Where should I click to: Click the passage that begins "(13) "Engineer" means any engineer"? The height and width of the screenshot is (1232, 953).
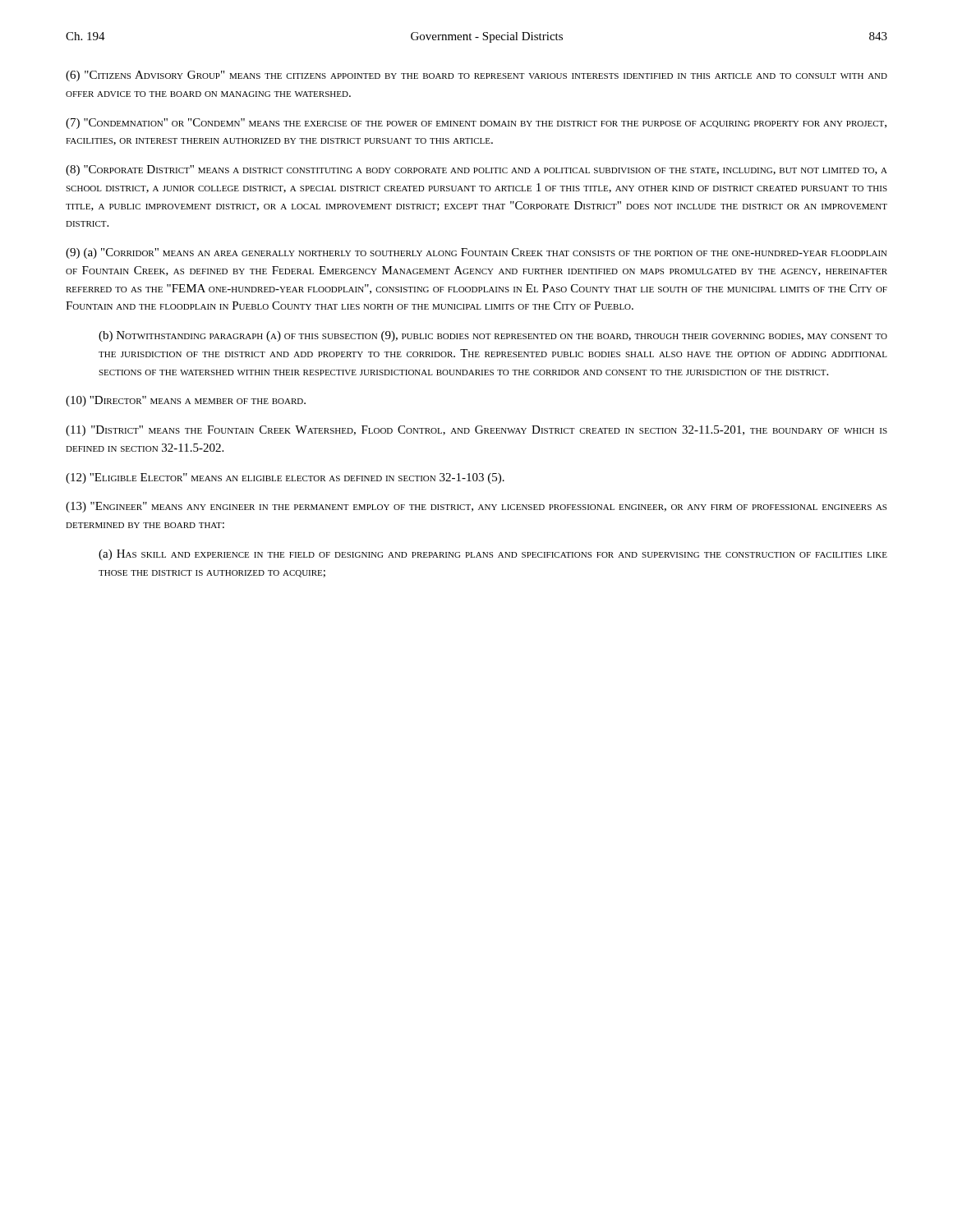tap(476, 515)
